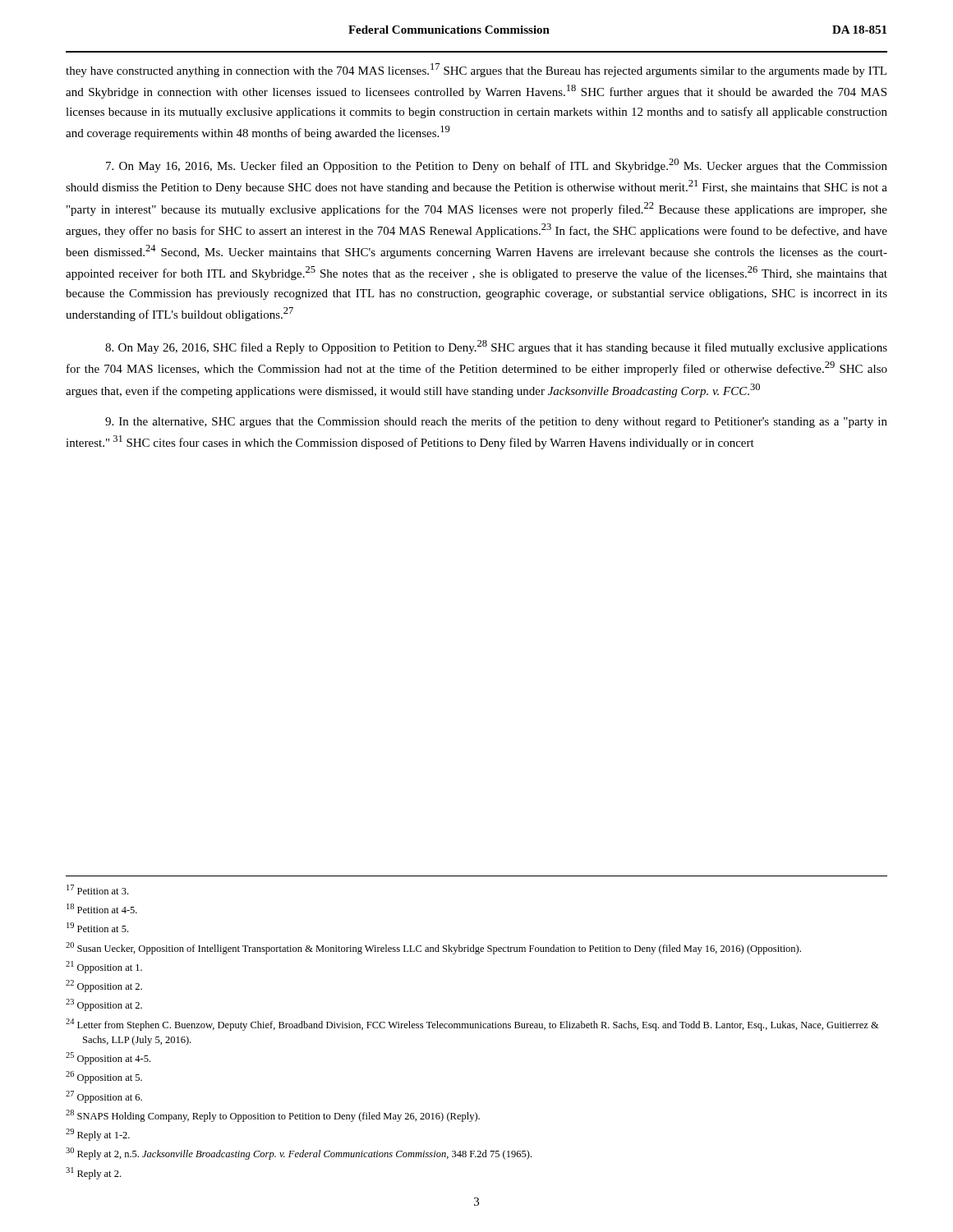Find the region starting "On May 16, 2016, Ms. Uecker filed an"
The width and height of the screenshot is (953, 1232).
pyautogui.click(x=476, y=239)
